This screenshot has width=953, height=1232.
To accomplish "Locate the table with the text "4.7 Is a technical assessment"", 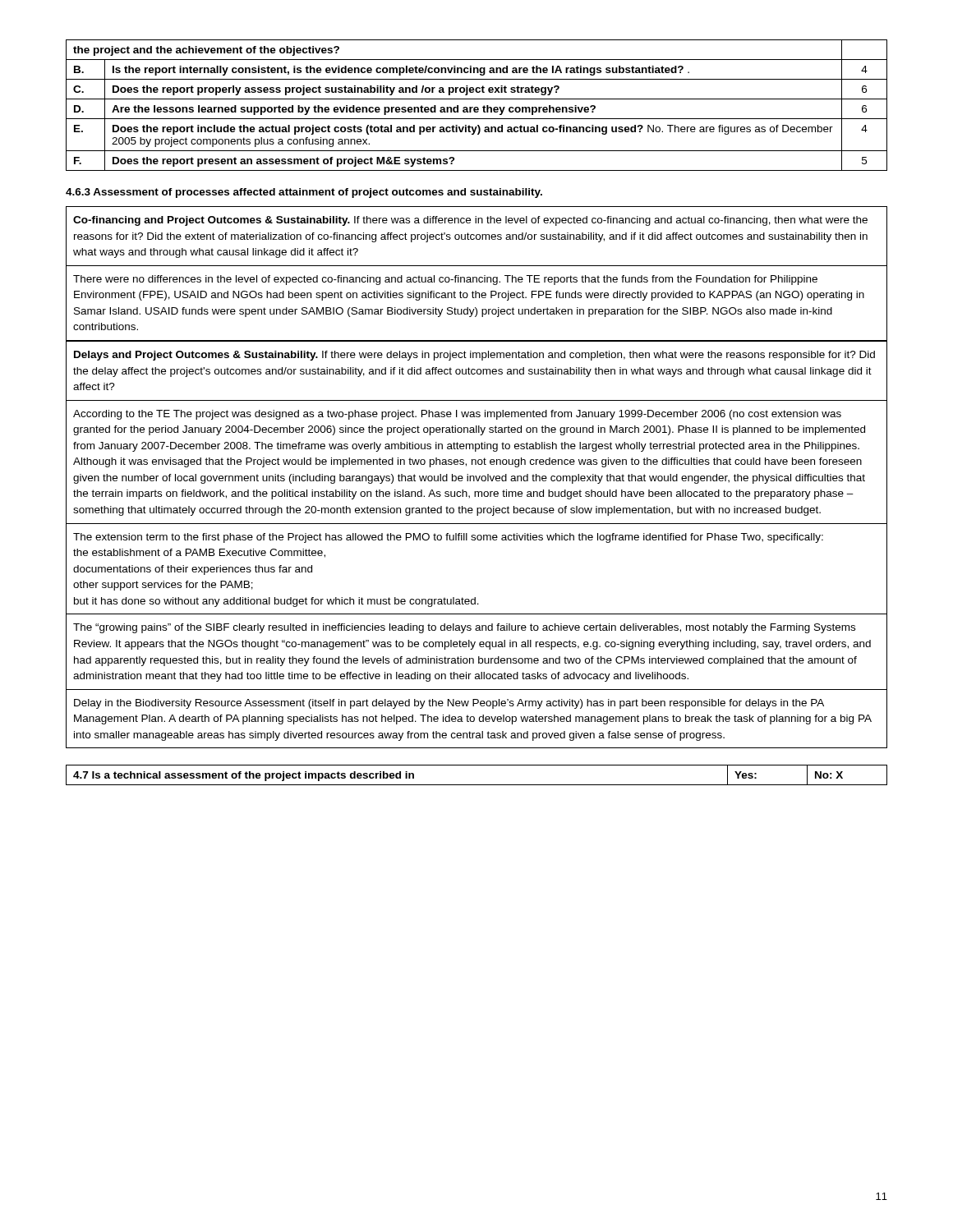I will [x=476, y=775].
